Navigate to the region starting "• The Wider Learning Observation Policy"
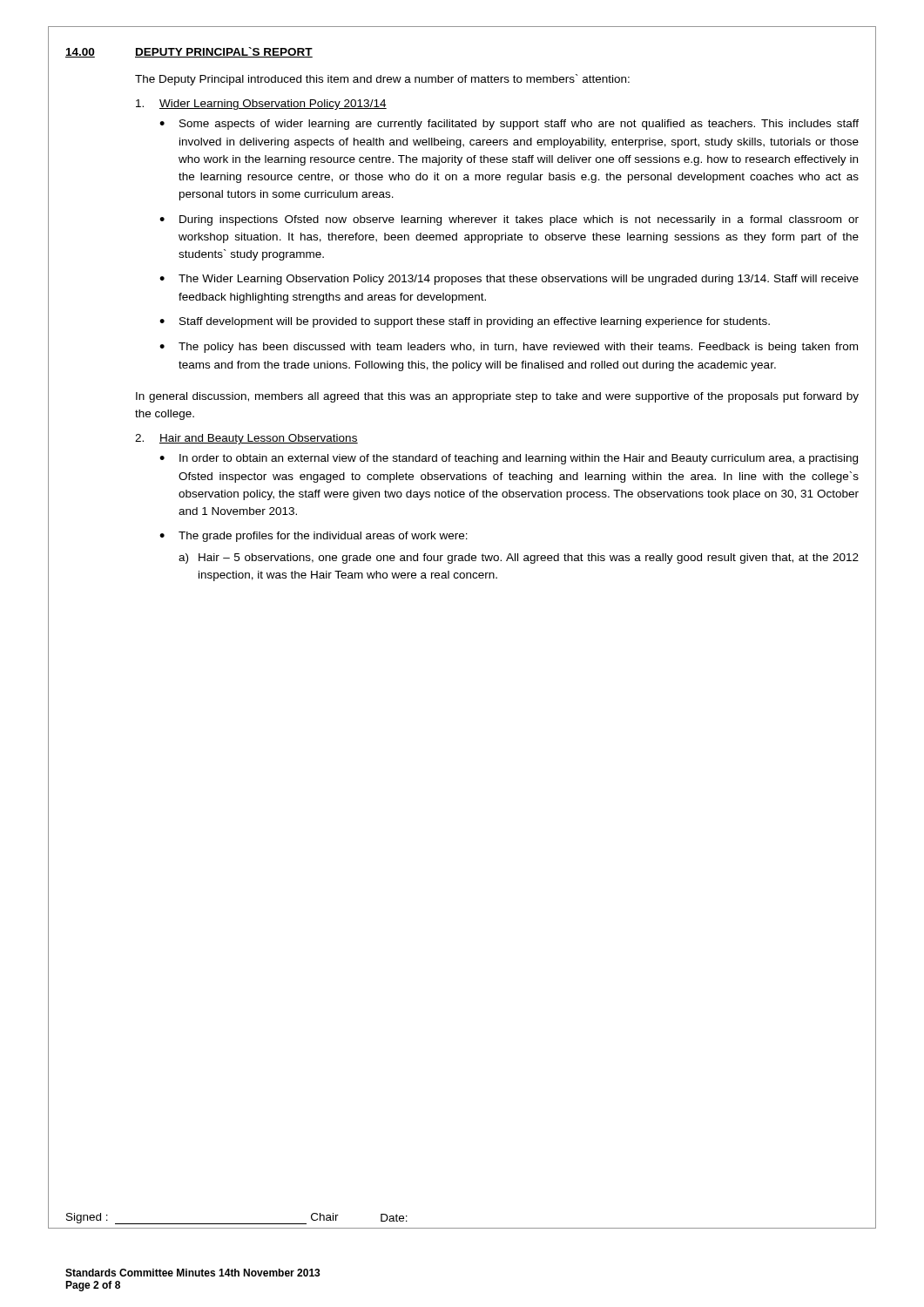The image size is (924, 1307). click(x=509, y=288)
